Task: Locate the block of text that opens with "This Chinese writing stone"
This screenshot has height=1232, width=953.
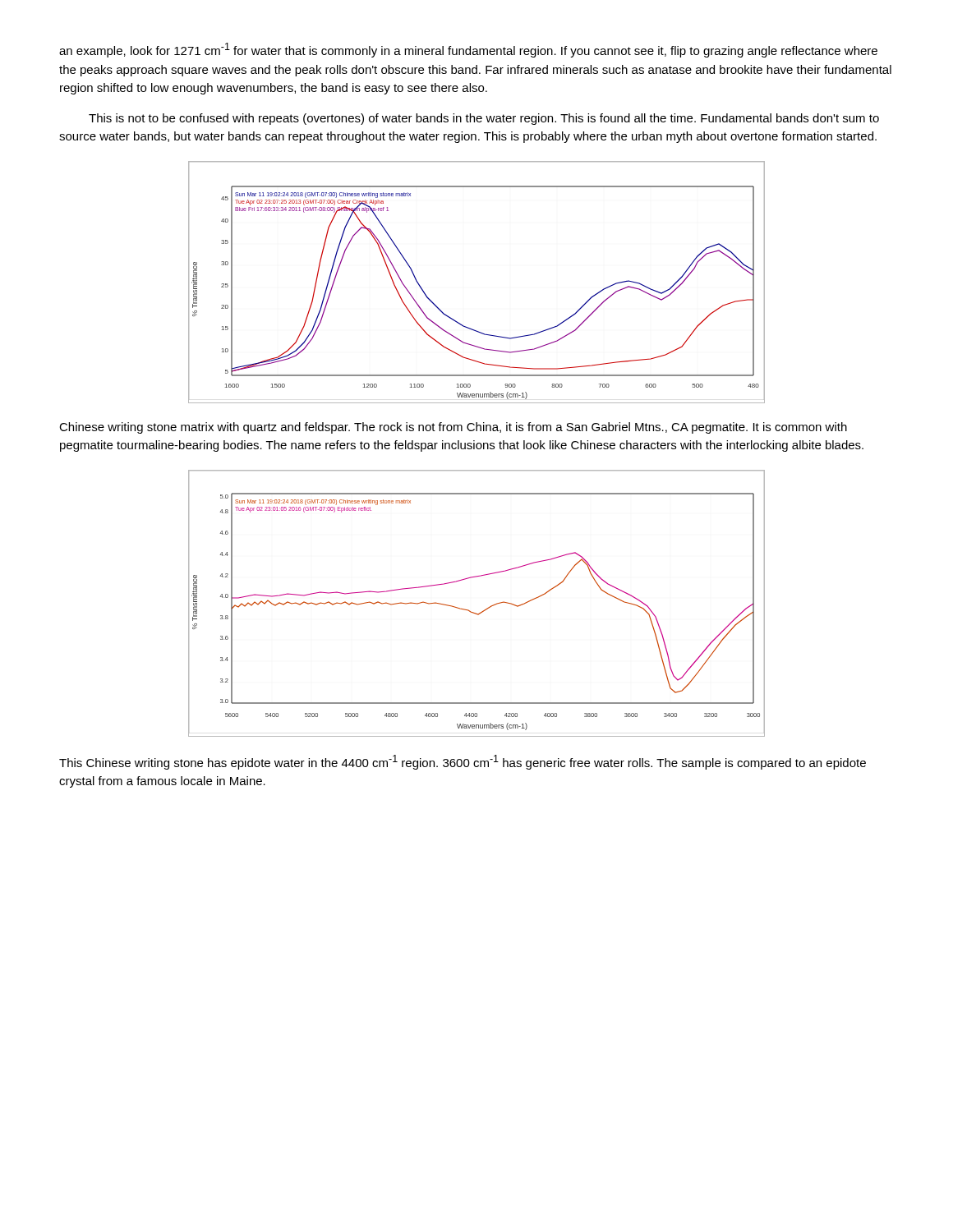Action: [463, 770]
